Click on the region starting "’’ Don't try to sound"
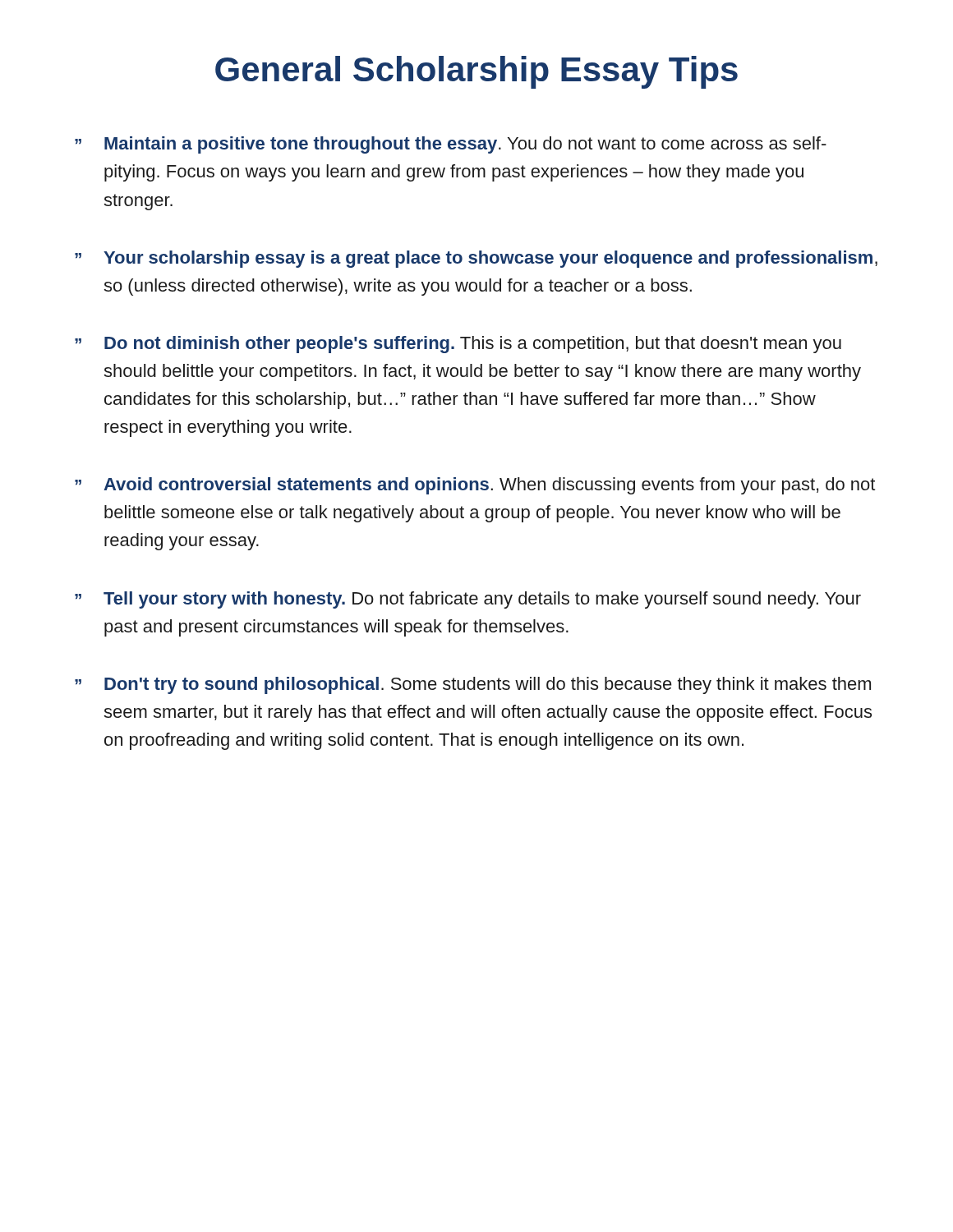The height and width of the screenshot is (1232, 953). coord(476,712)
